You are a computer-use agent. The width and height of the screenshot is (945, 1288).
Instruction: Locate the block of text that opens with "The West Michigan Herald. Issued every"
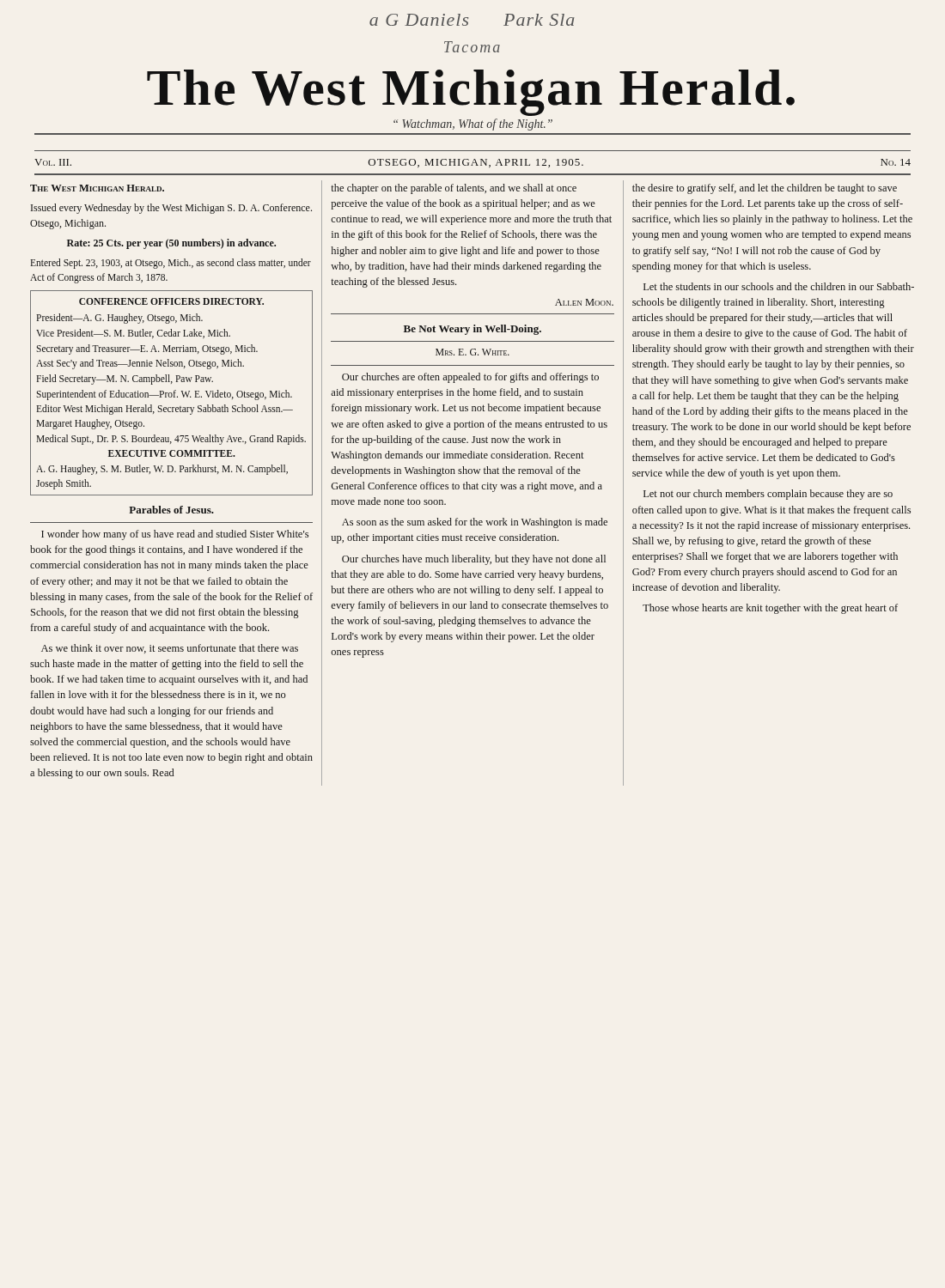(x=172, y=233)
